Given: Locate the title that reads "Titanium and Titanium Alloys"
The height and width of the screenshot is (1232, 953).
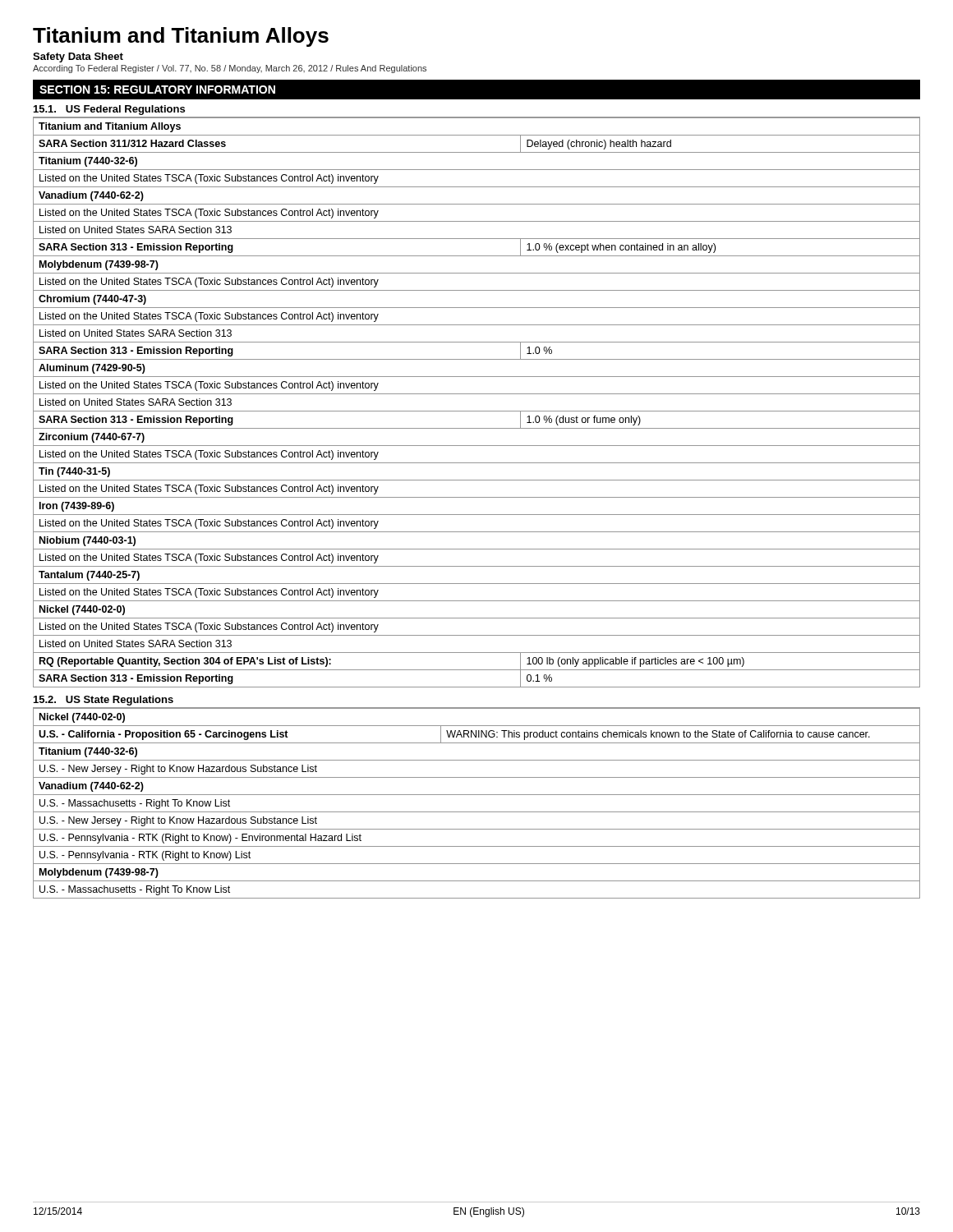Looking at the screenshot, I should (181, 35).
